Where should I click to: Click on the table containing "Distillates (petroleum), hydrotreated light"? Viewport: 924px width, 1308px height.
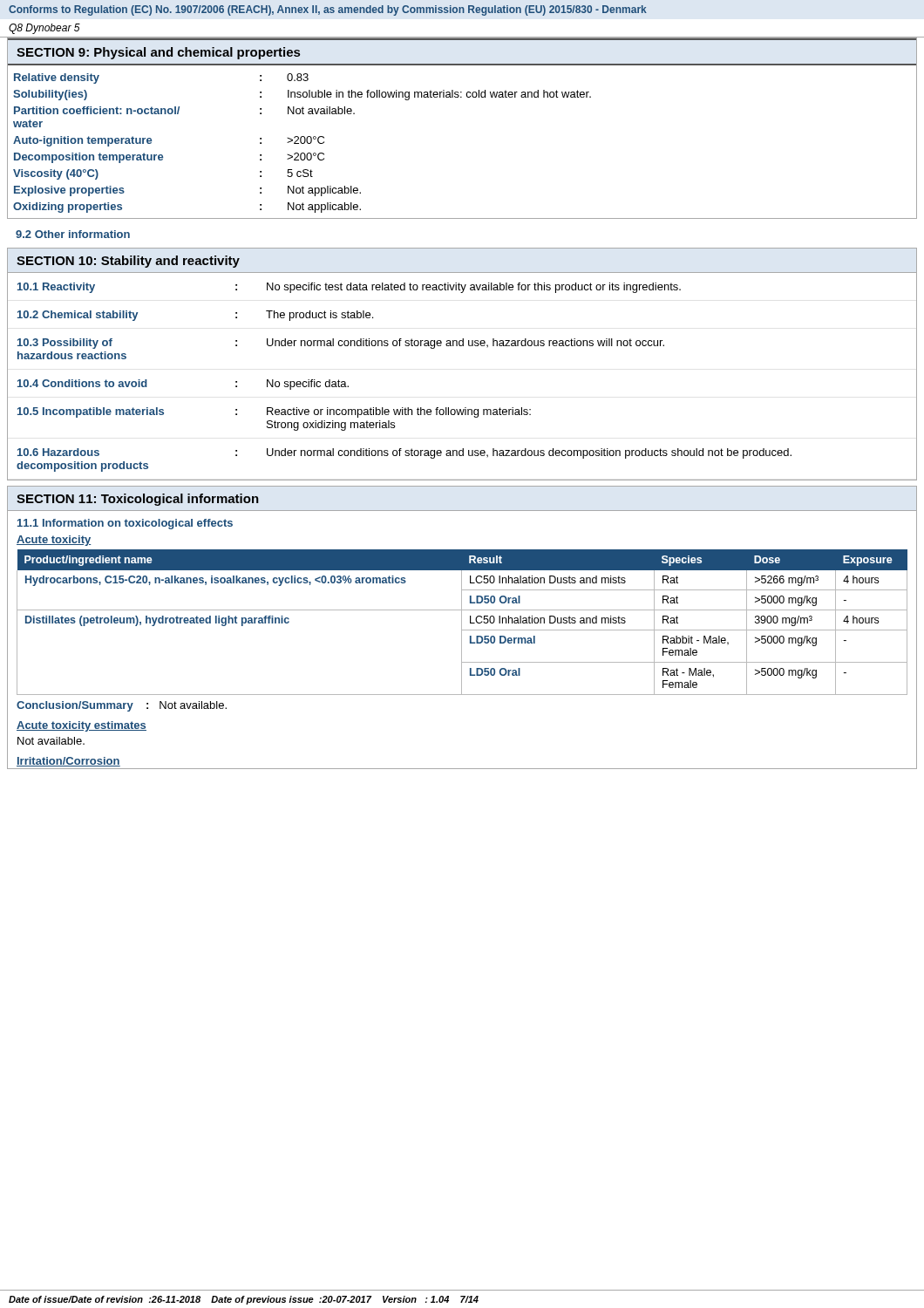point(462,622)
